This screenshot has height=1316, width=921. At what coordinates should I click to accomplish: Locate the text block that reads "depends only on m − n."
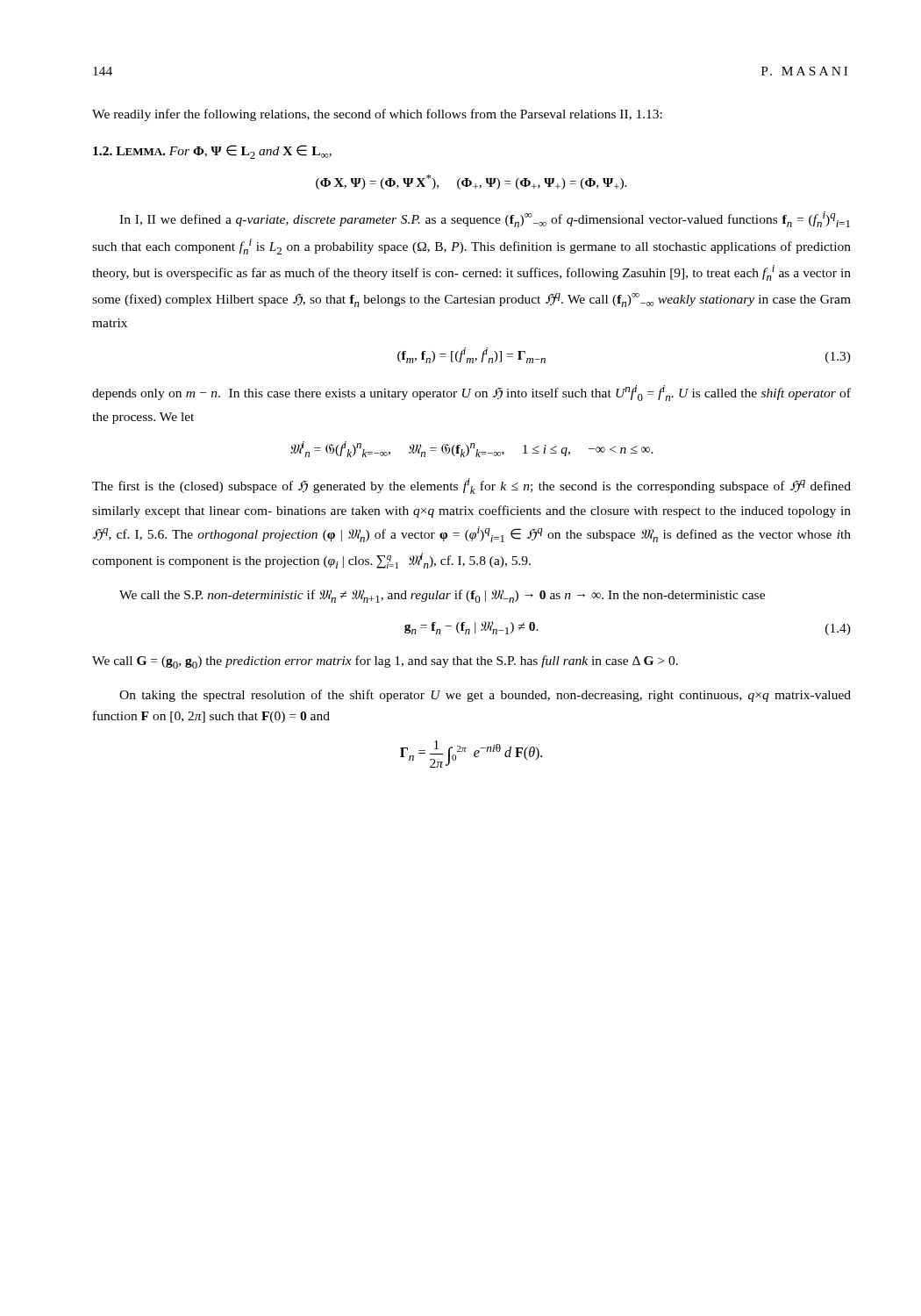coord(471,403)
